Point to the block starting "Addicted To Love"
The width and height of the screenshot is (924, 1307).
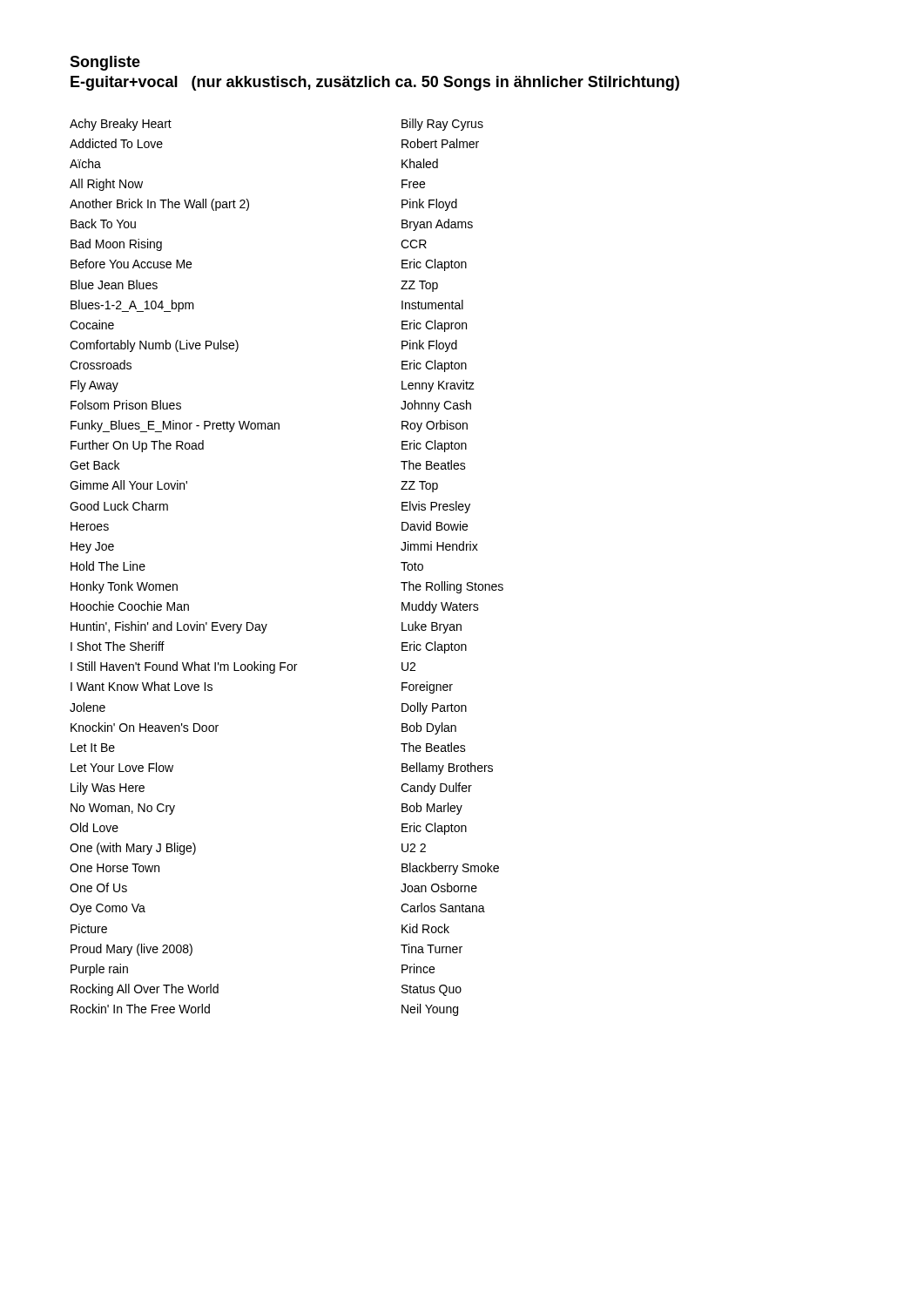click(x=116, y=144)
